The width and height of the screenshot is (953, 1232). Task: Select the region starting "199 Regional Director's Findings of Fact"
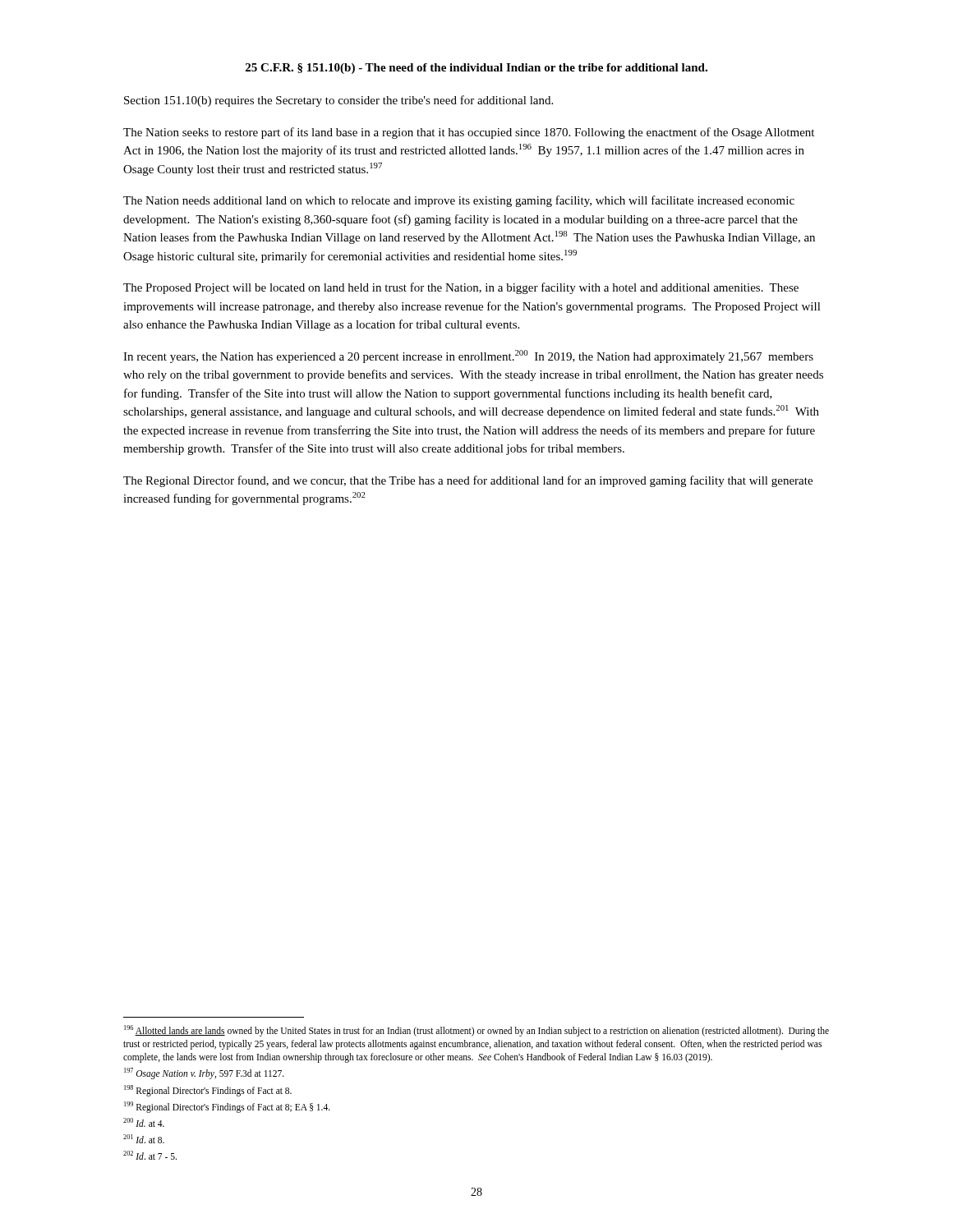pos(227,1106)
